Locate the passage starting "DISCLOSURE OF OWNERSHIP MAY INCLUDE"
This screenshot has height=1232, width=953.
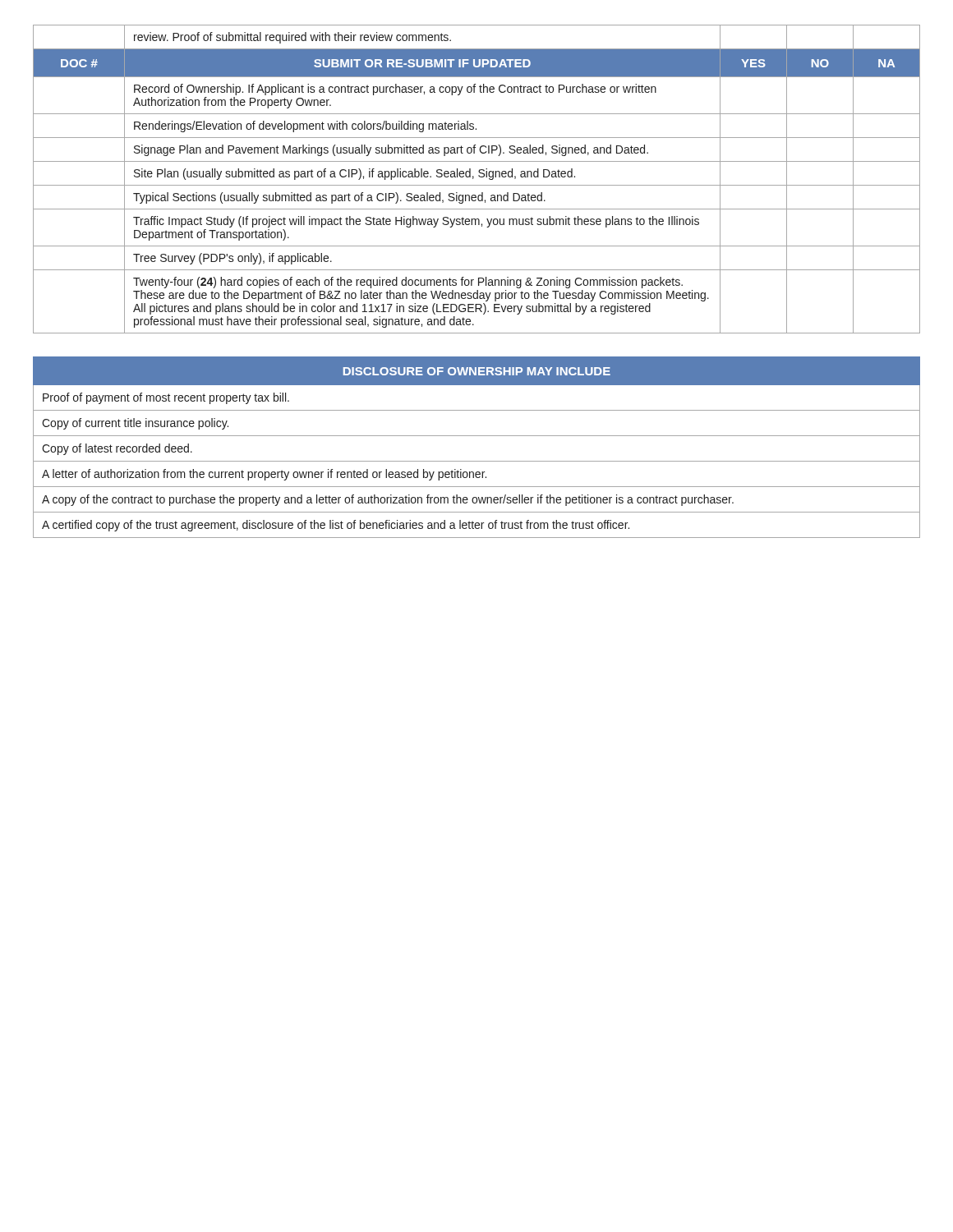click(476, 371)
